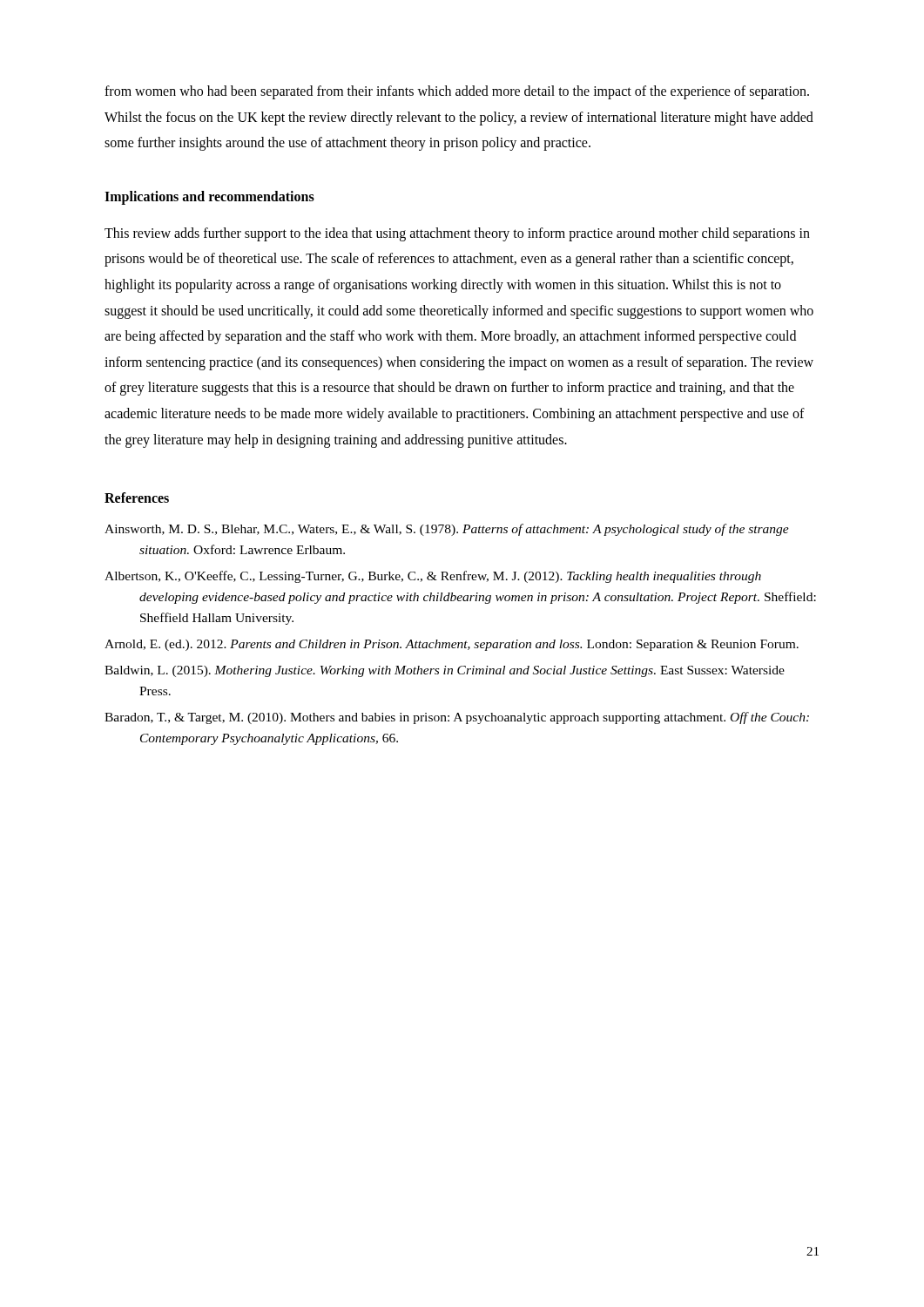Point to the region starting "from women who had been"
Image resolution: width=924 pixels, height=1307 pixels.
point(459,117)
